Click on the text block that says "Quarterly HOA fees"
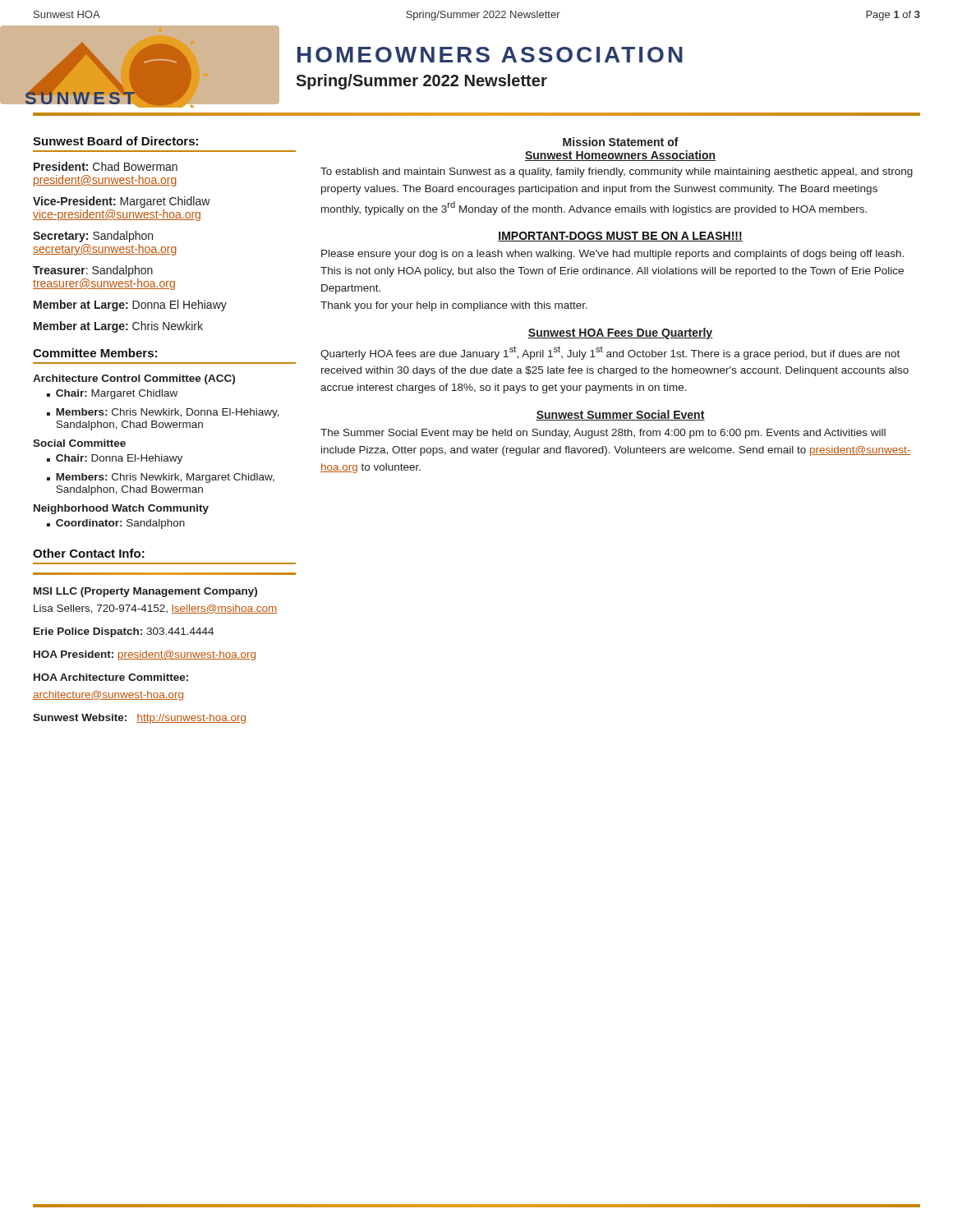 [615, 369]
